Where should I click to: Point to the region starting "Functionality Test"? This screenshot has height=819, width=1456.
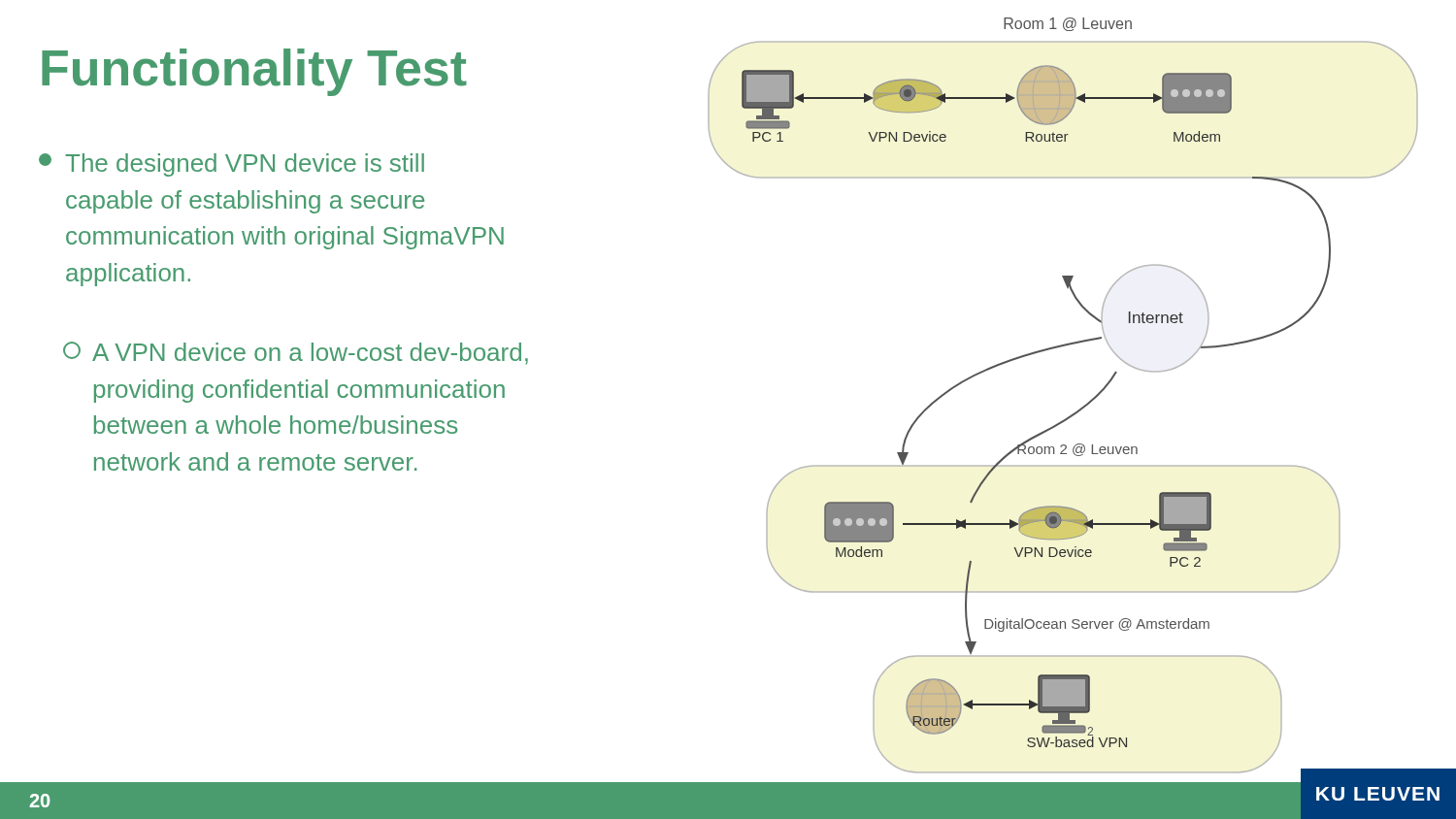253,68
